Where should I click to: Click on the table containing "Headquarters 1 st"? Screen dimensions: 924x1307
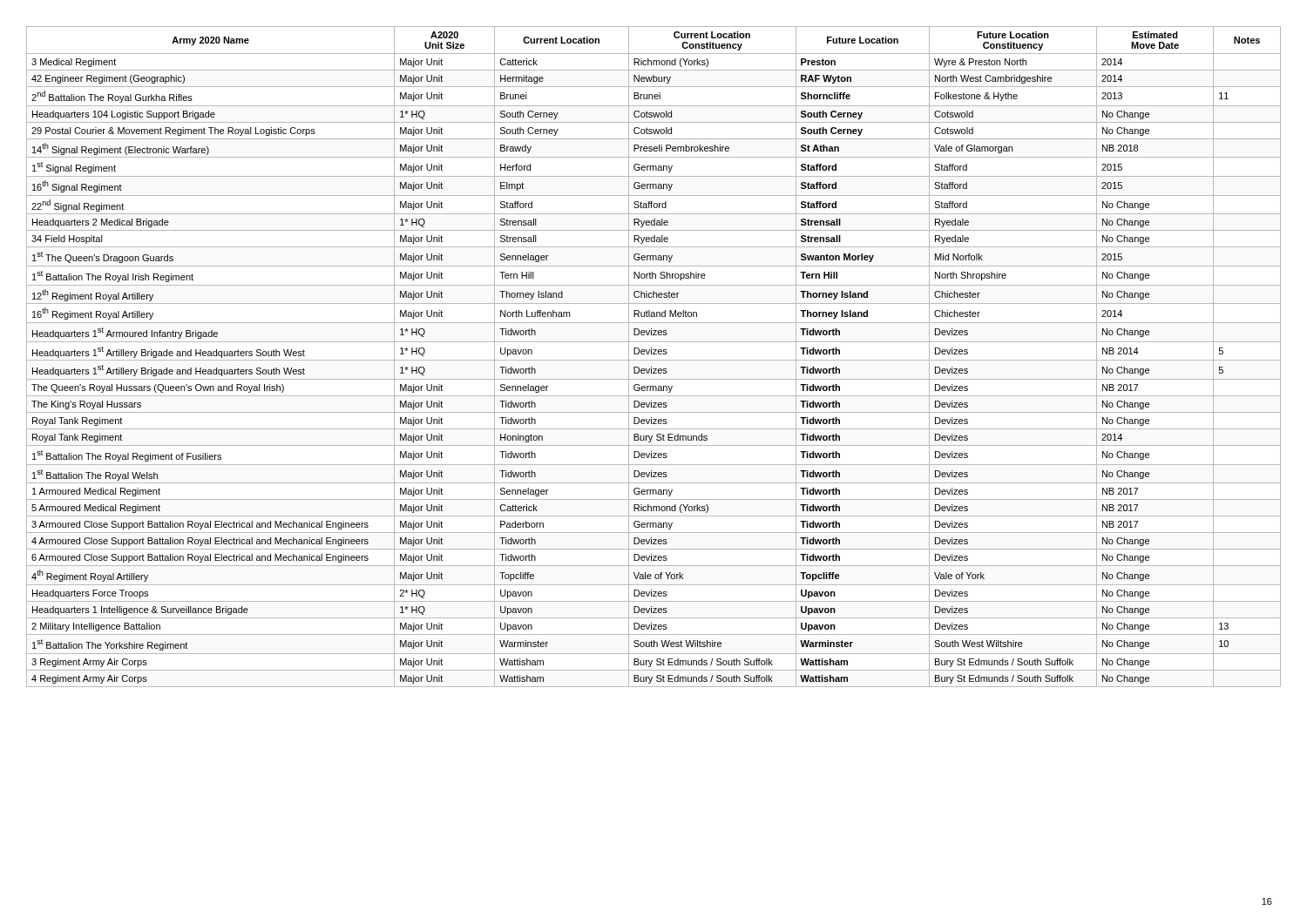pos(654,356)
